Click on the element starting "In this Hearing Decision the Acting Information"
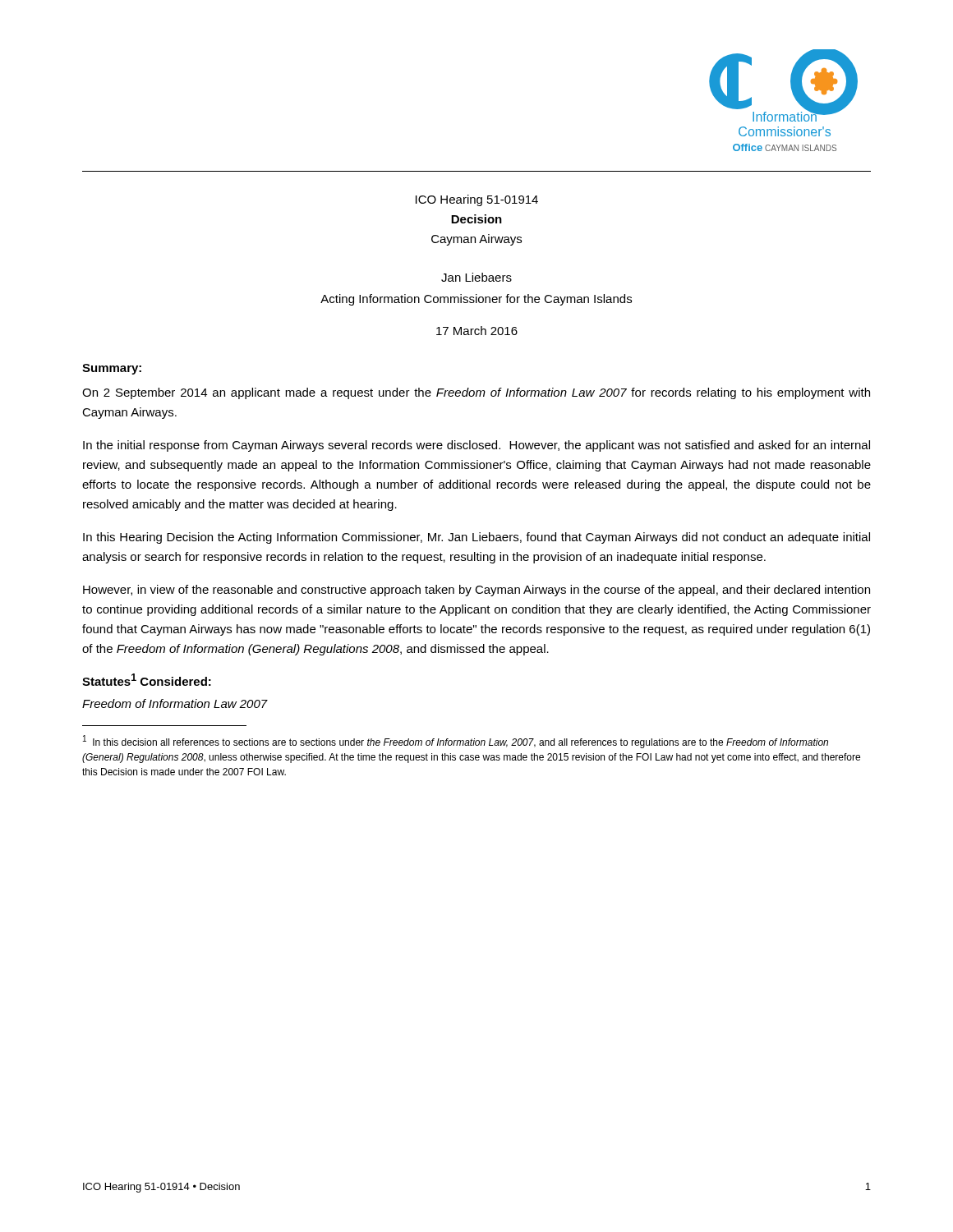 pos(476,547)
